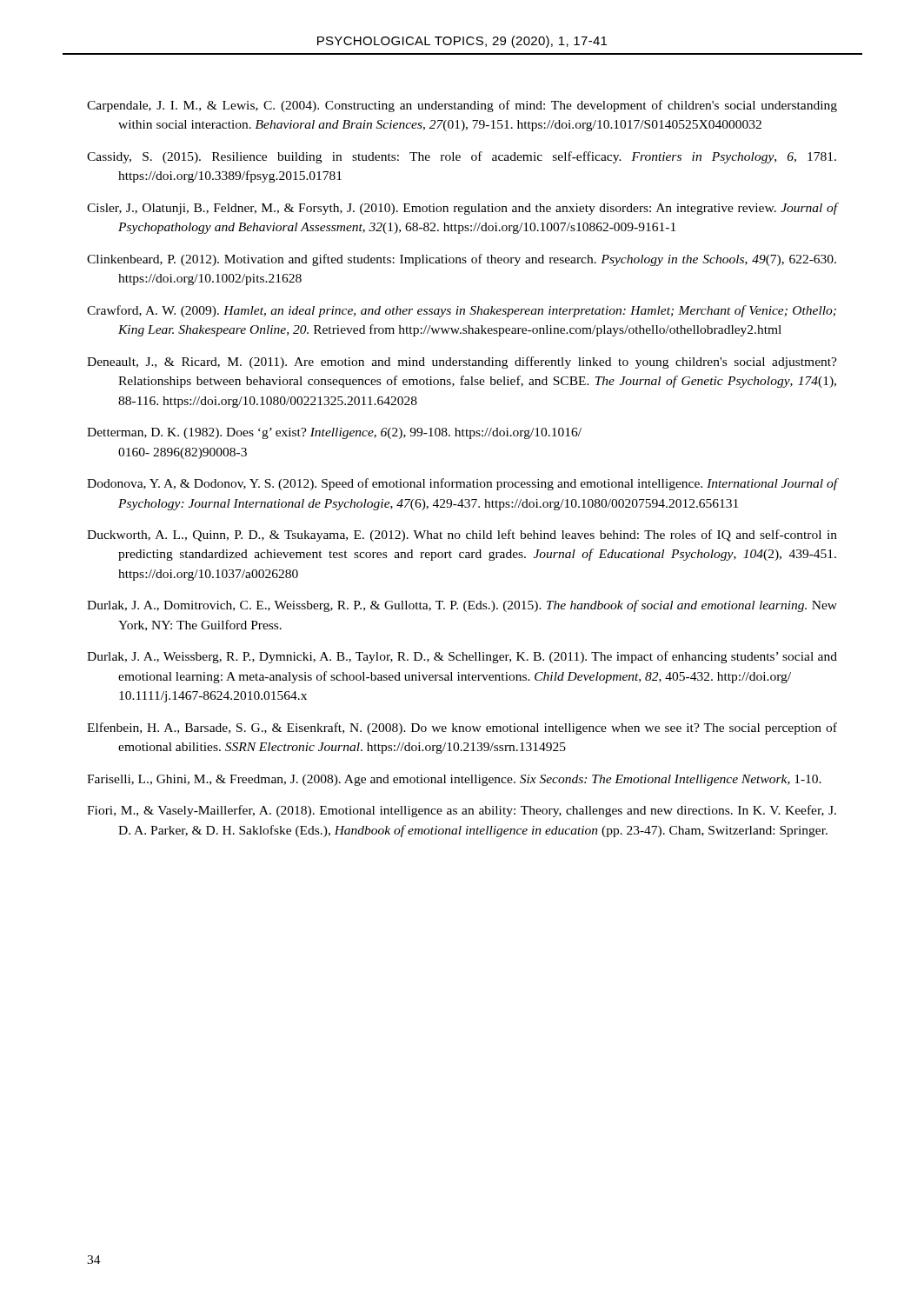
Task: Locate the block of text that opens with "Cisler, J., Olatunji, B., Feldner, M., &"
Action: [462, 217]
